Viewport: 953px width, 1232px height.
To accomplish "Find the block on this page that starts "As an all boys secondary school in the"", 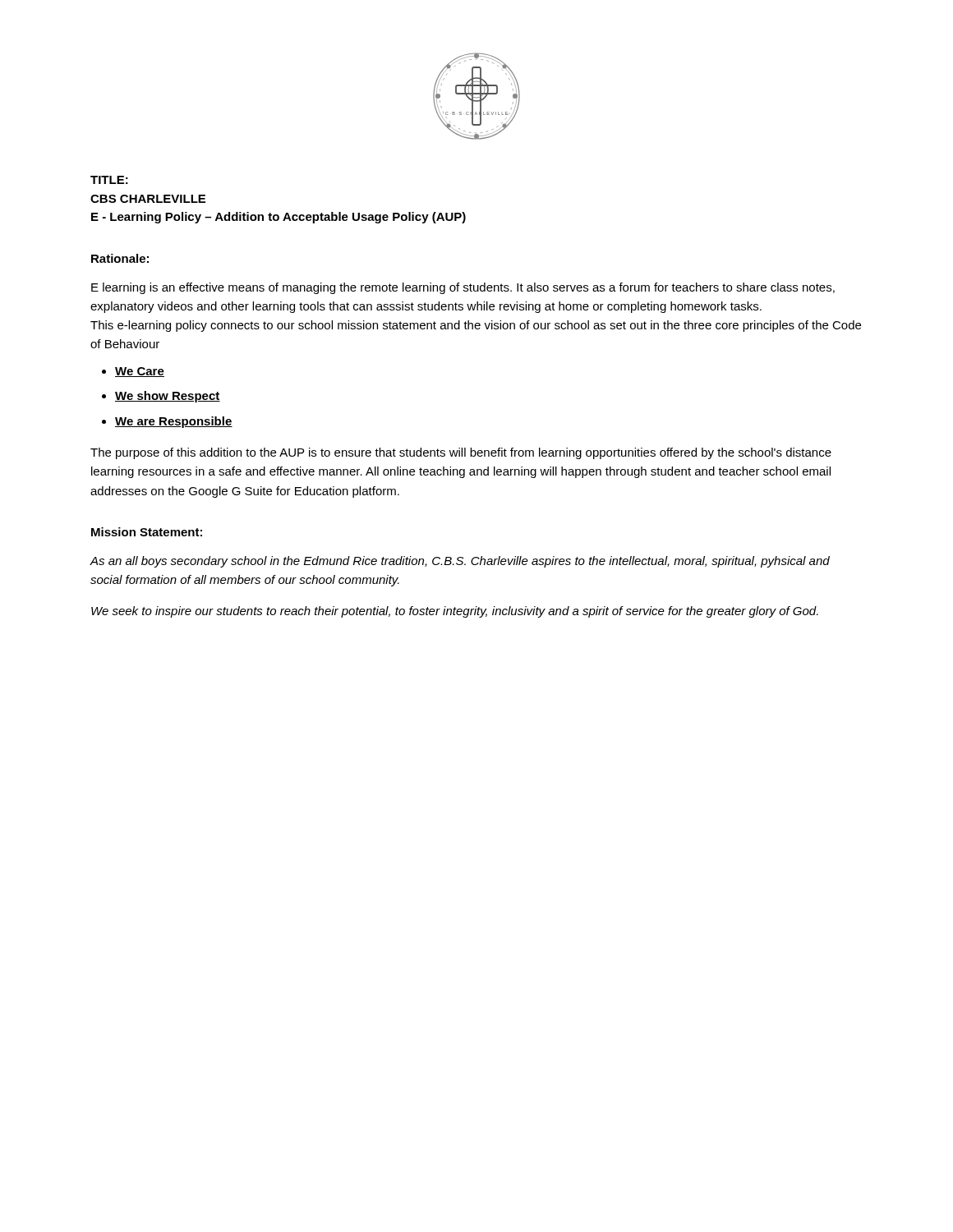I will click(476, 570).
